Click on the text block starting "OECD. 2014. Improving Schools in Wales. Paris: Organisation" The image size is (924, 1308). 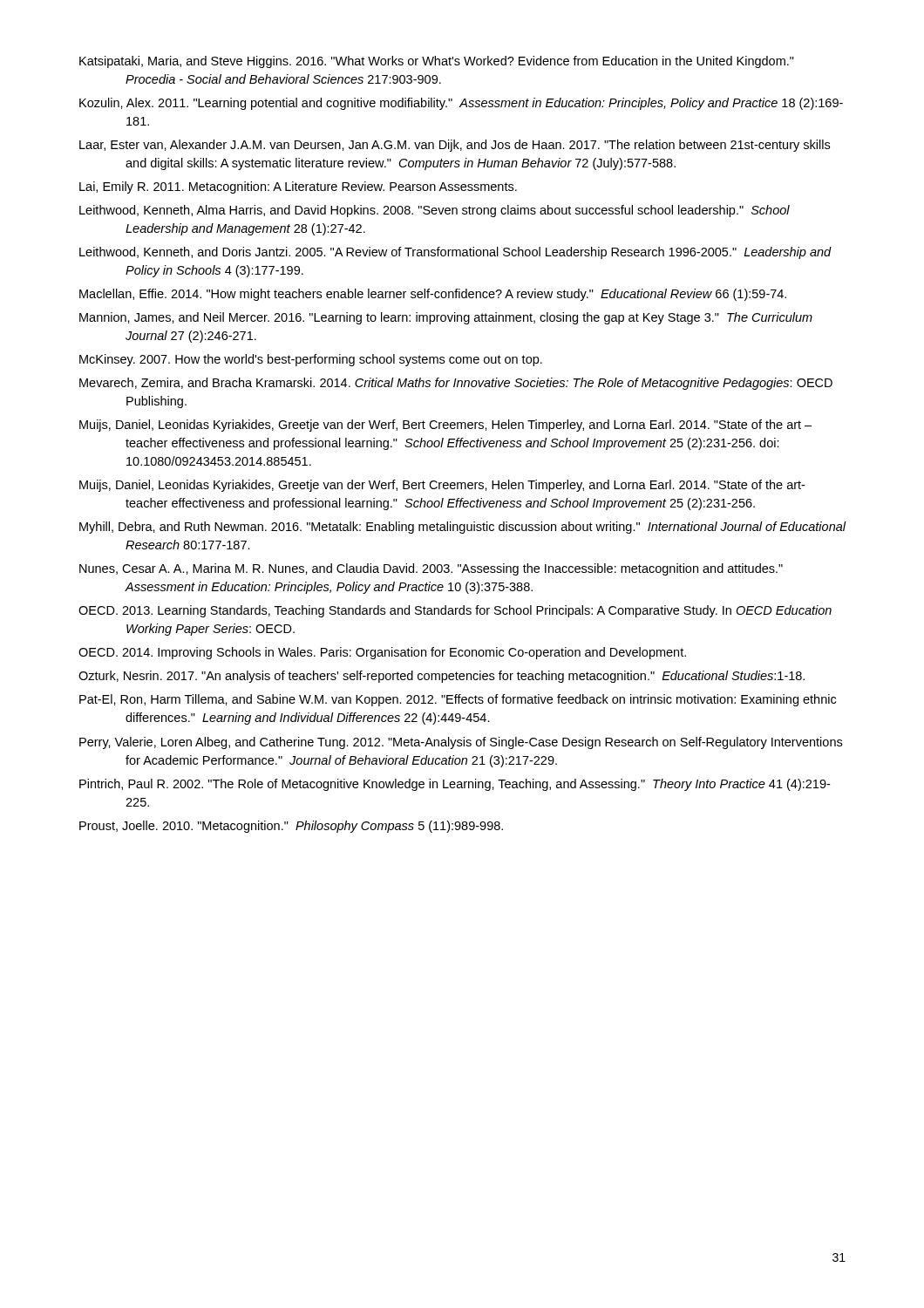(x=383, y=653)
